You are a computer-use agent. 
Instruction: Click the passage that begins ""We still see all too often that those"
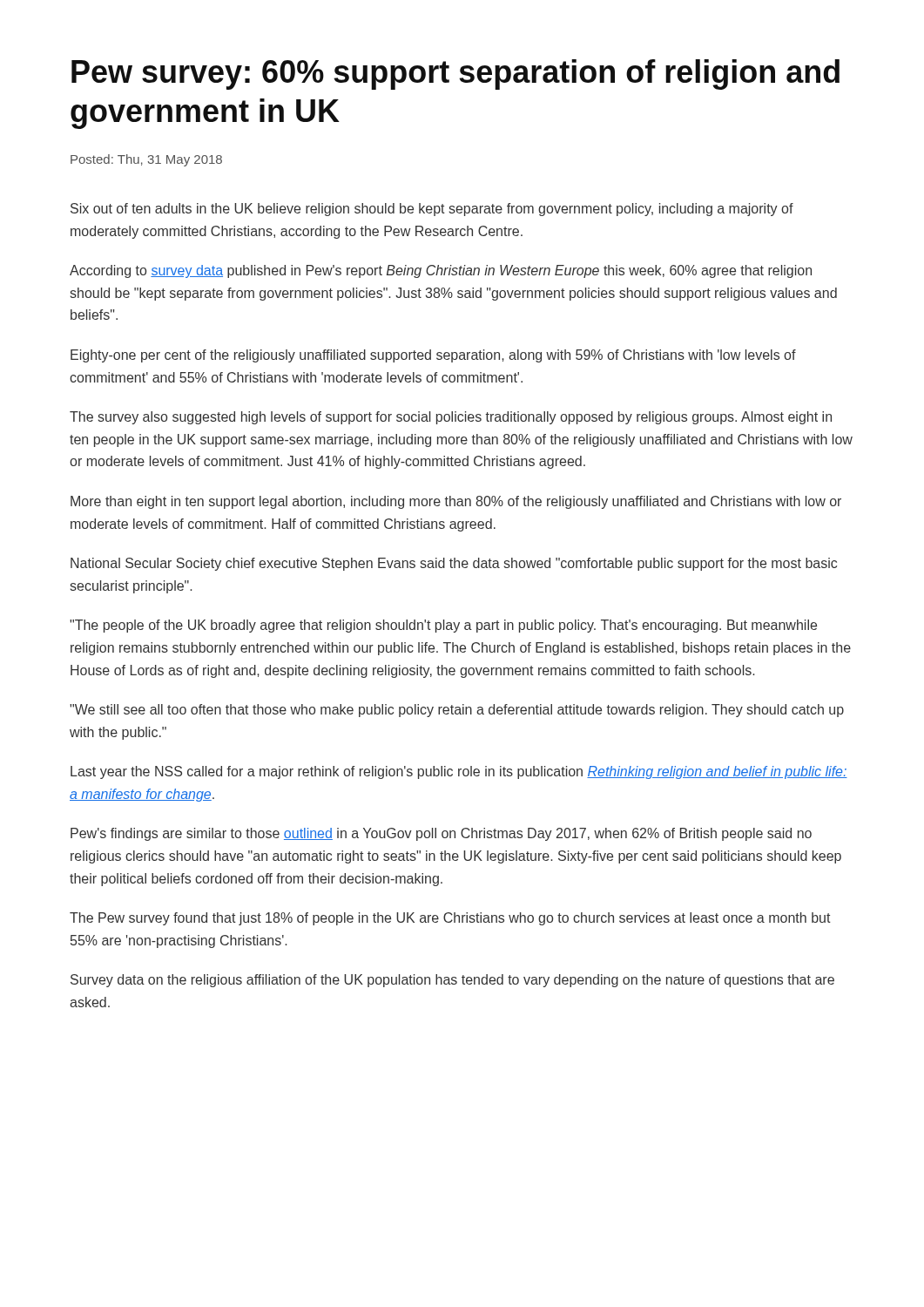click(x=457, y=721)
